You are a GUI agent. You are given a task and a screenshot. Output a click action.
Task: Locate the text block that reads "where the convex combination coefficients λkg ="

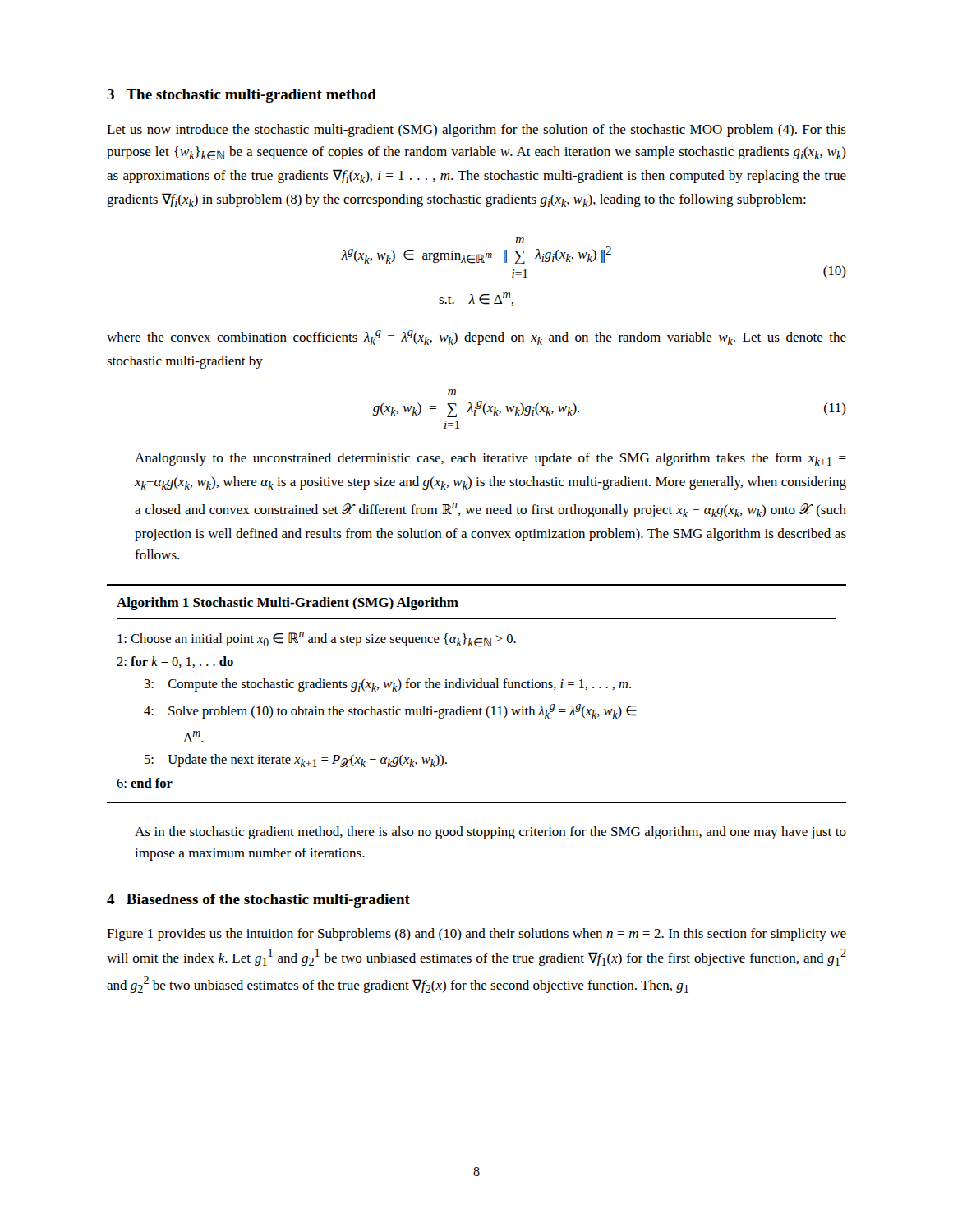pyautogui.click(x=476, y=347)
